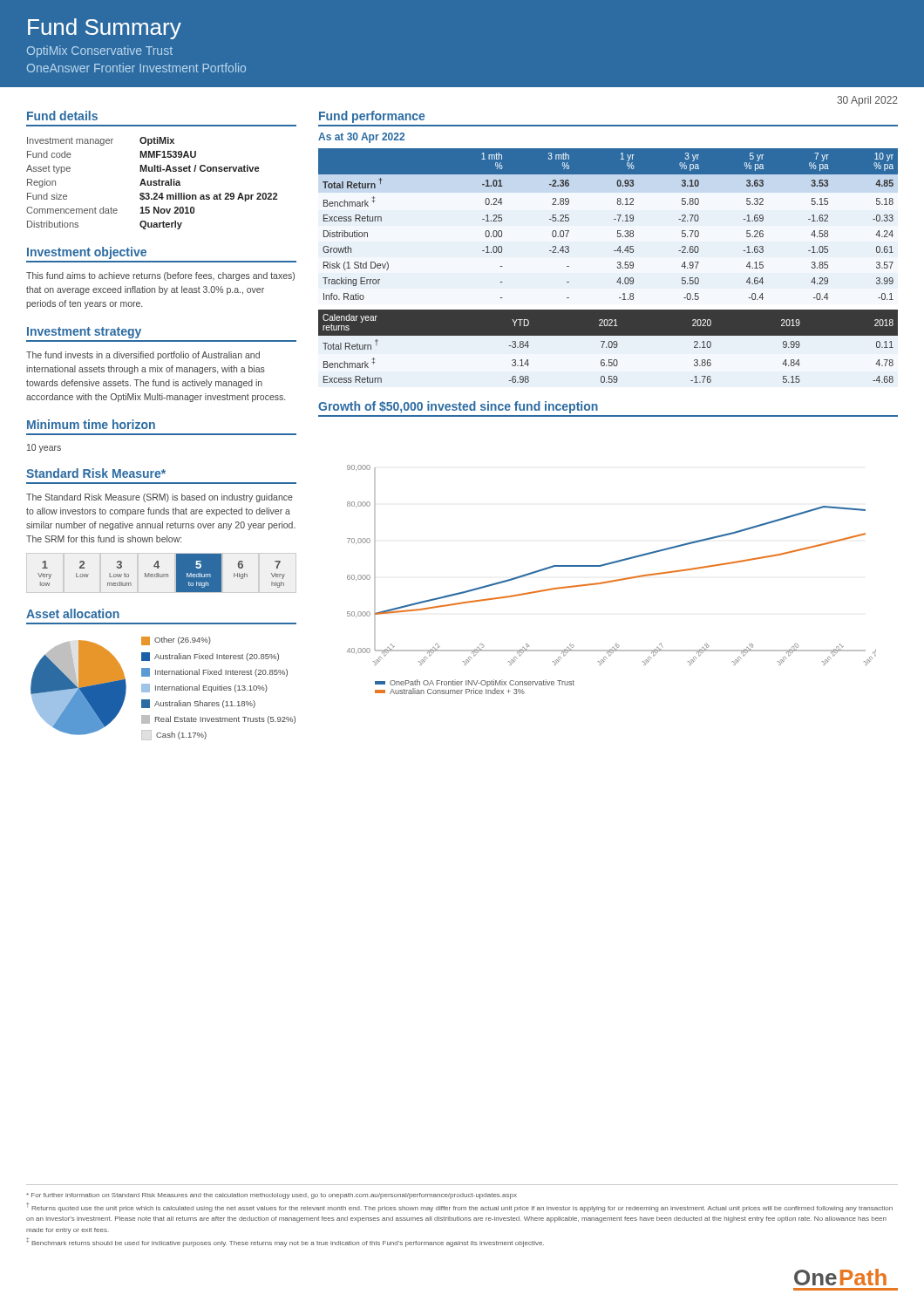Find the text block containing "The fund invests"

156,376
